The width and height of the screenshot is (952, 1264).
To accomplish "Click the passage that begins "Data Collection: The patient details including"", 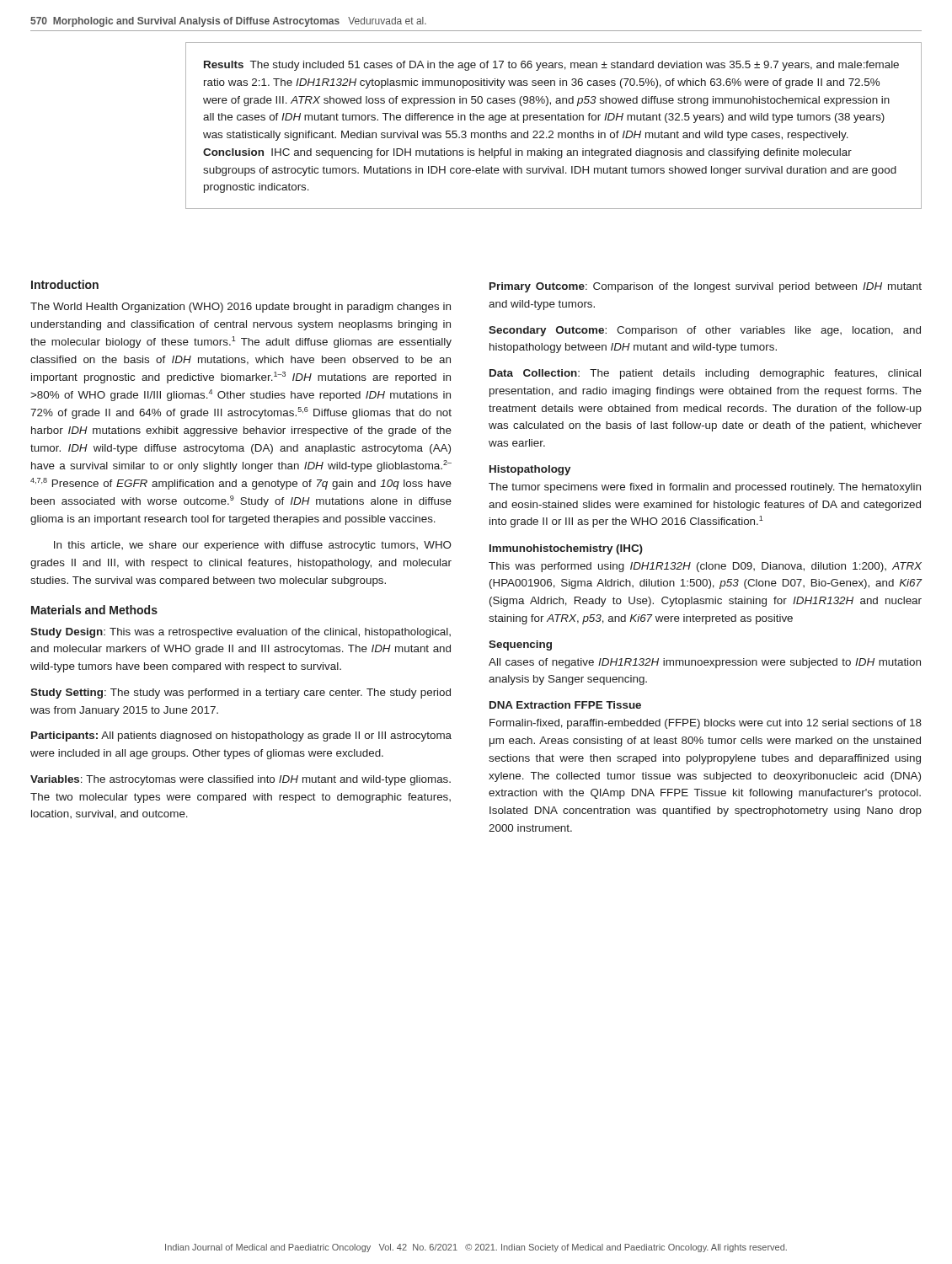I will click(x=705, y=408).
